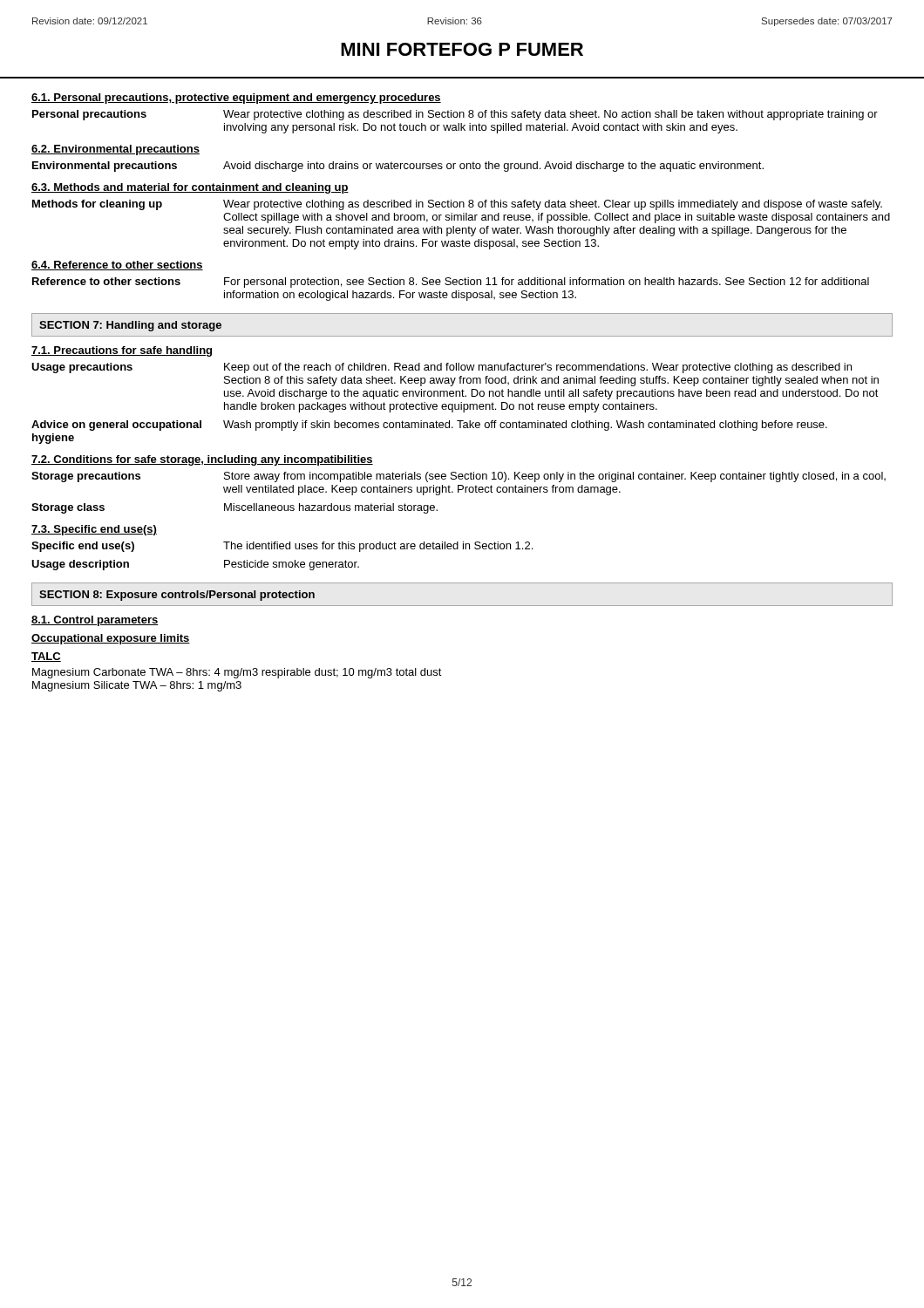
Task: Find the element starting "SECTION 7: Handling and storage"
Action: coord(131,325)
